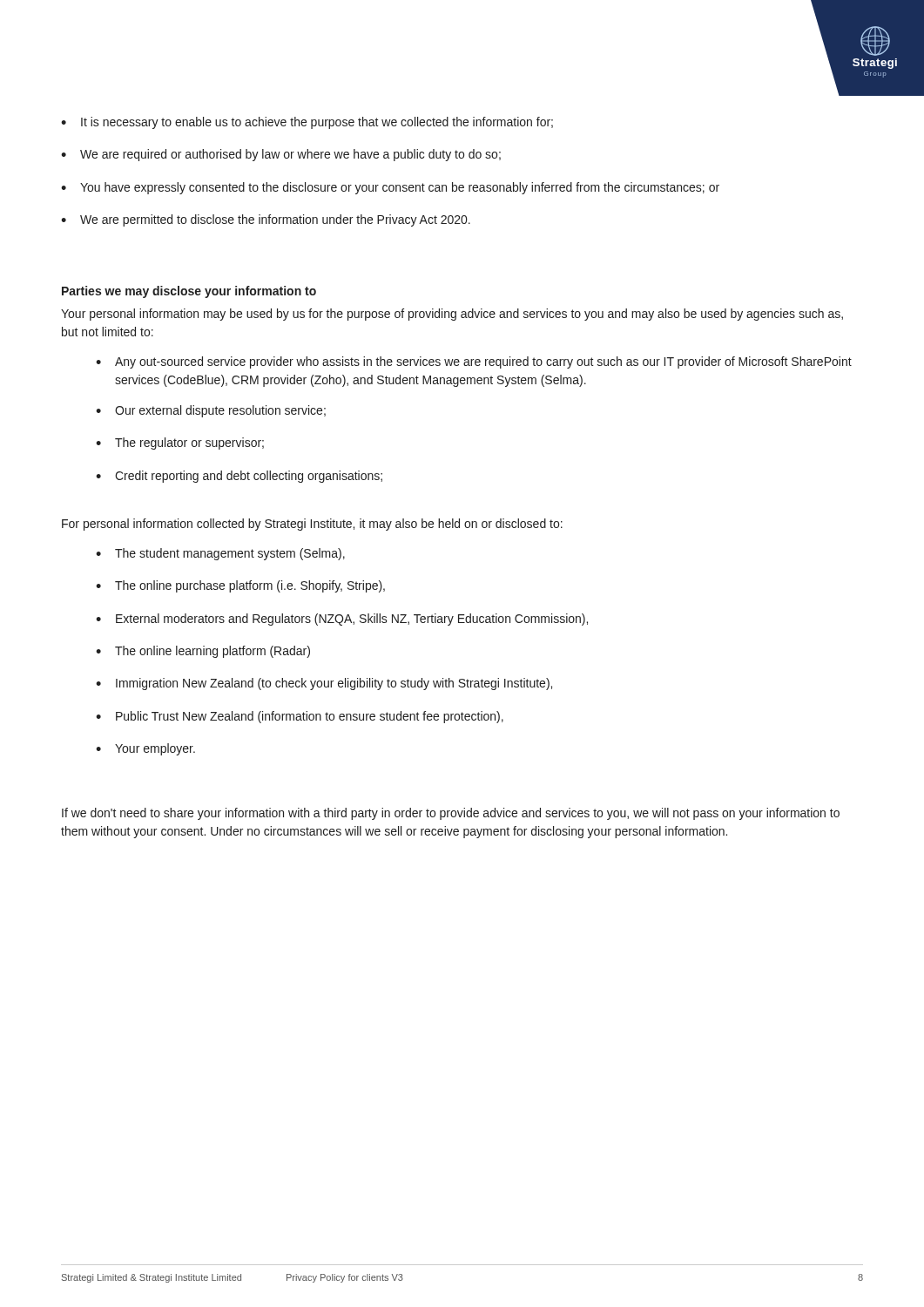Find the block on this page that starts "• Our external dispute resolution"
Image resolution: width=924 pixels, height=1307 pixels.
pos(211,411)
